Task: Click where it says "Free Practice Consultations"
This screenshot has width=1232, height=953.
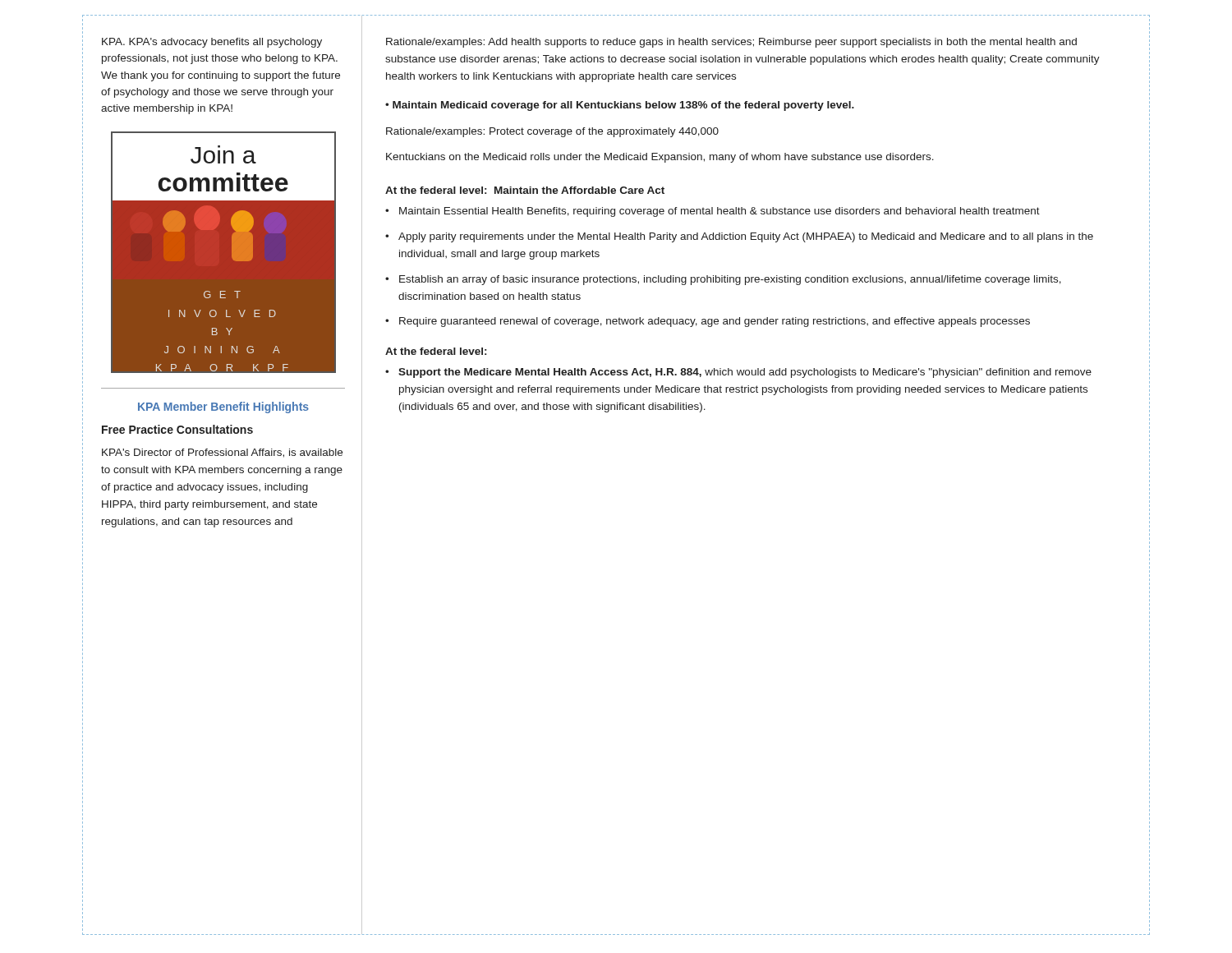Action: coord(177,430)
